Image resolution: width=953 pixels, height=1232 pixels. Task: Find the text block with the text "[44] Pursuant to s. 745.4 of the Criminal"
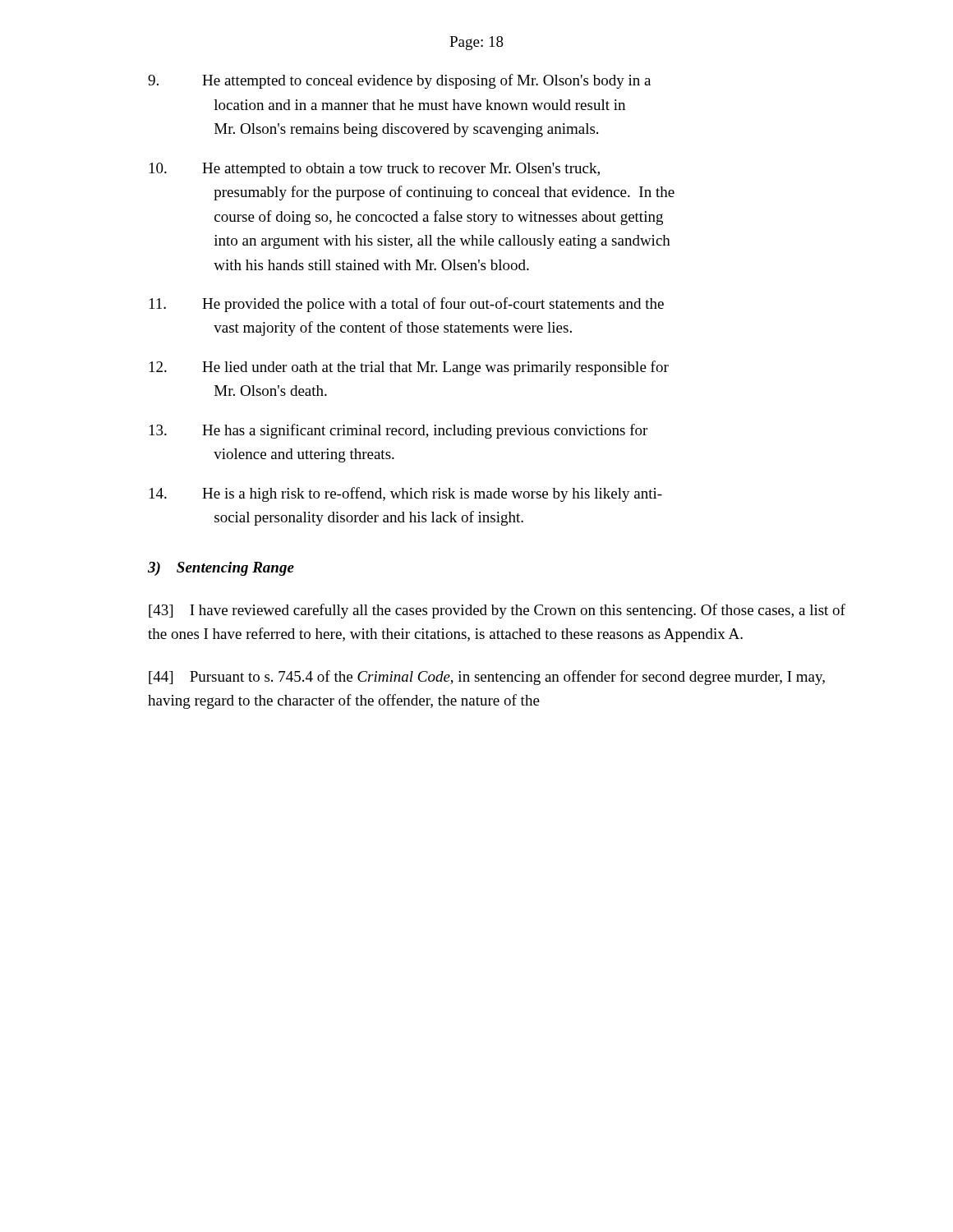487,688
